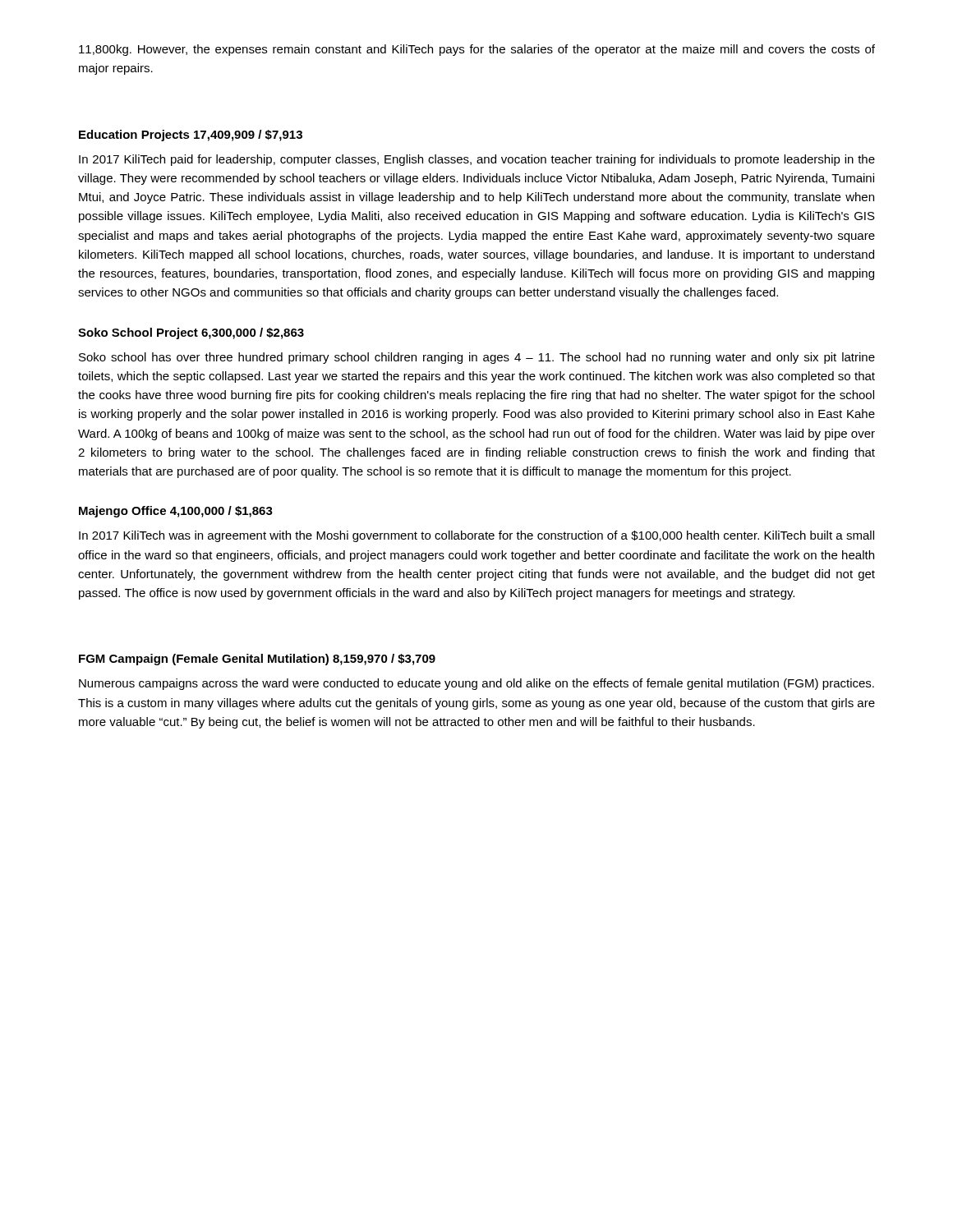This screenshot has width=953, height=1232.
Task: Locate the section header containing "FGM Campaign (Female Genital Mutilation) 8,159,970 /"
Action: click(x=257, y=659)
